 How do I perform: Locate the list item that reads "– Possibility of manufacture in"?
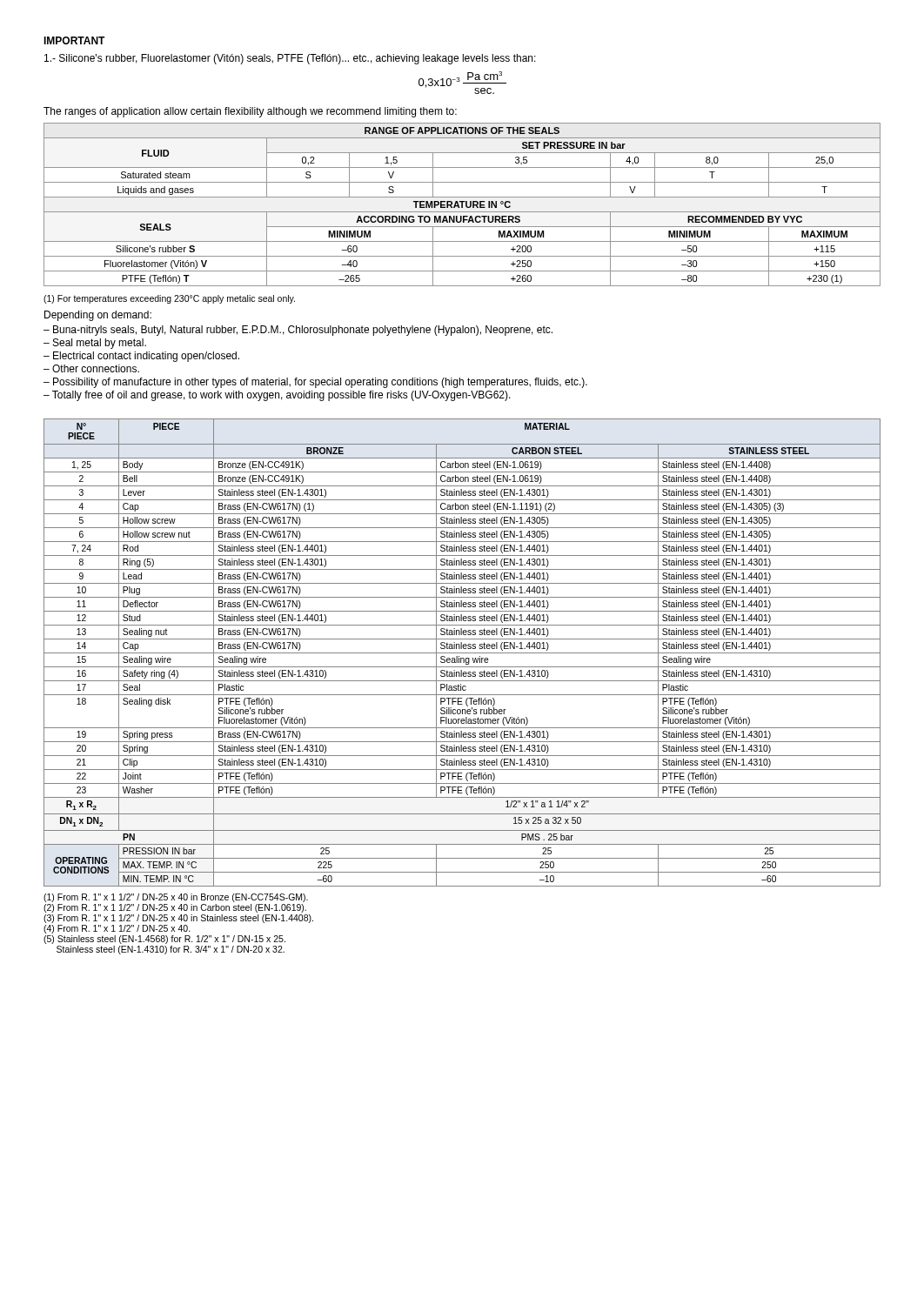tap(316, 382)
